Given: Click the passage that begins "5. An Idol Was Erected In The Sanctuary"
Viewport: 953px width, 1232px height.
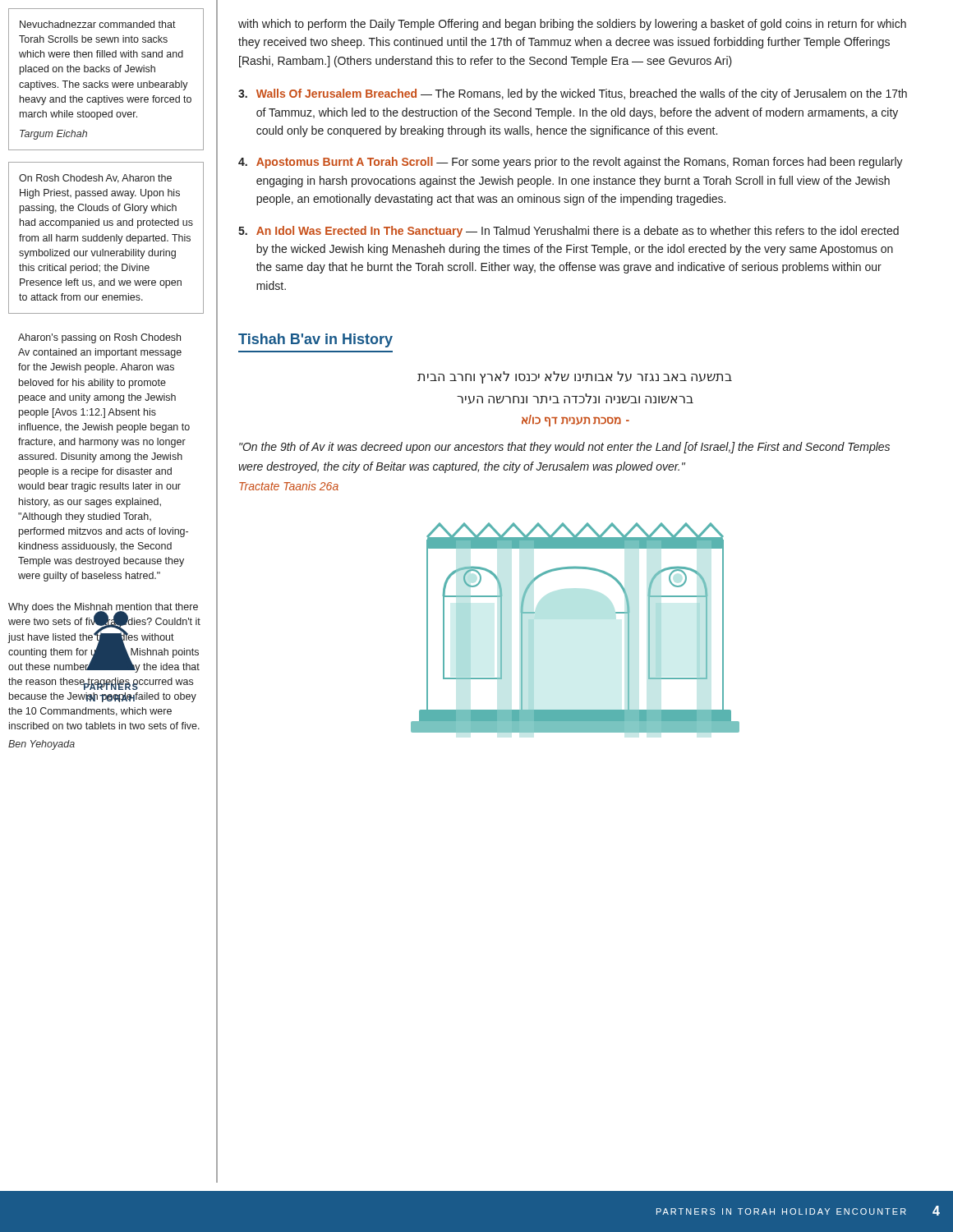Looking at the screenshot, I should coord(575,258).
